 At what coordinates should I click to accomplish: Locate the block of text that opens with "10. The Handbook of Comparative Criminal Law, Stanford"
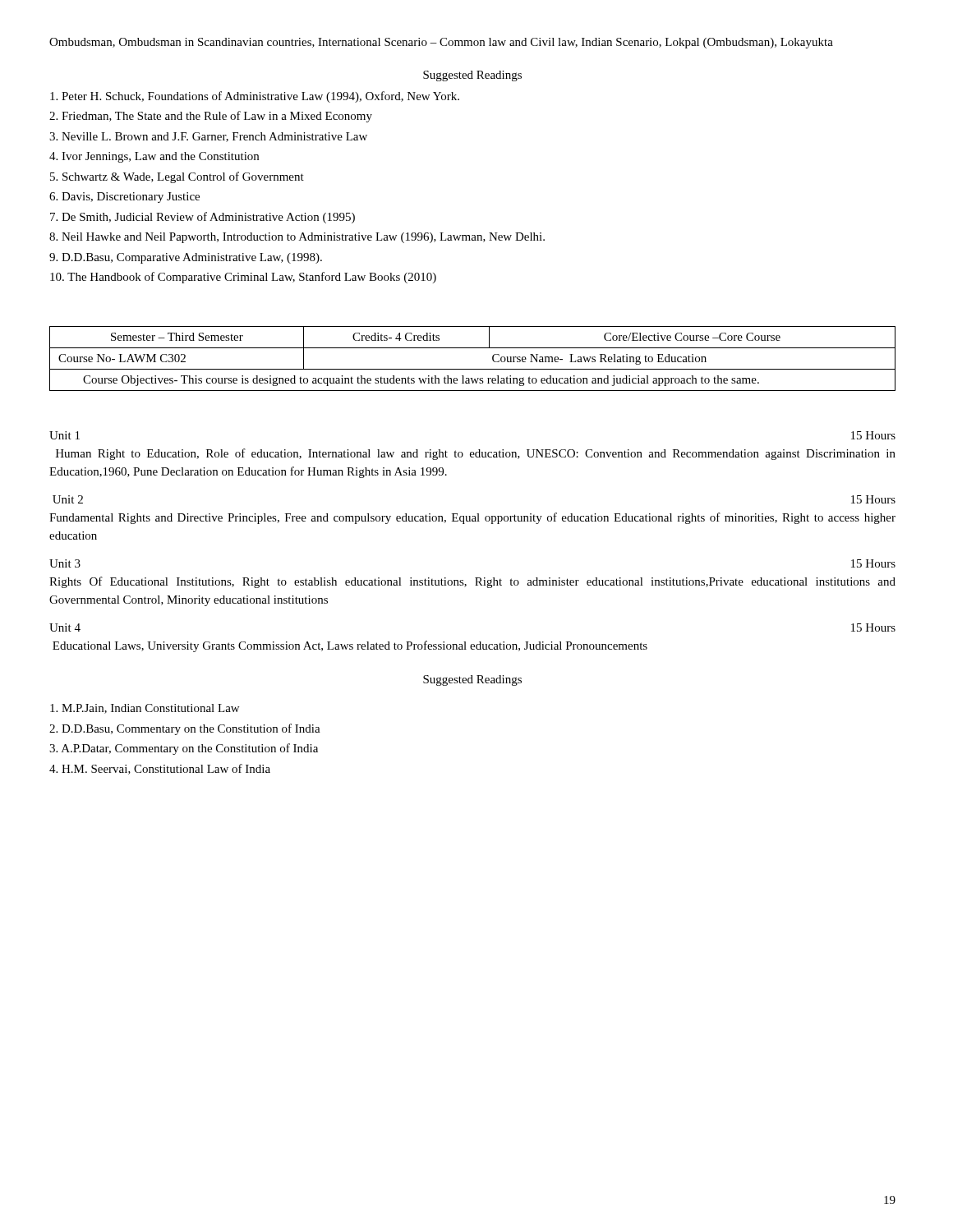243,277
